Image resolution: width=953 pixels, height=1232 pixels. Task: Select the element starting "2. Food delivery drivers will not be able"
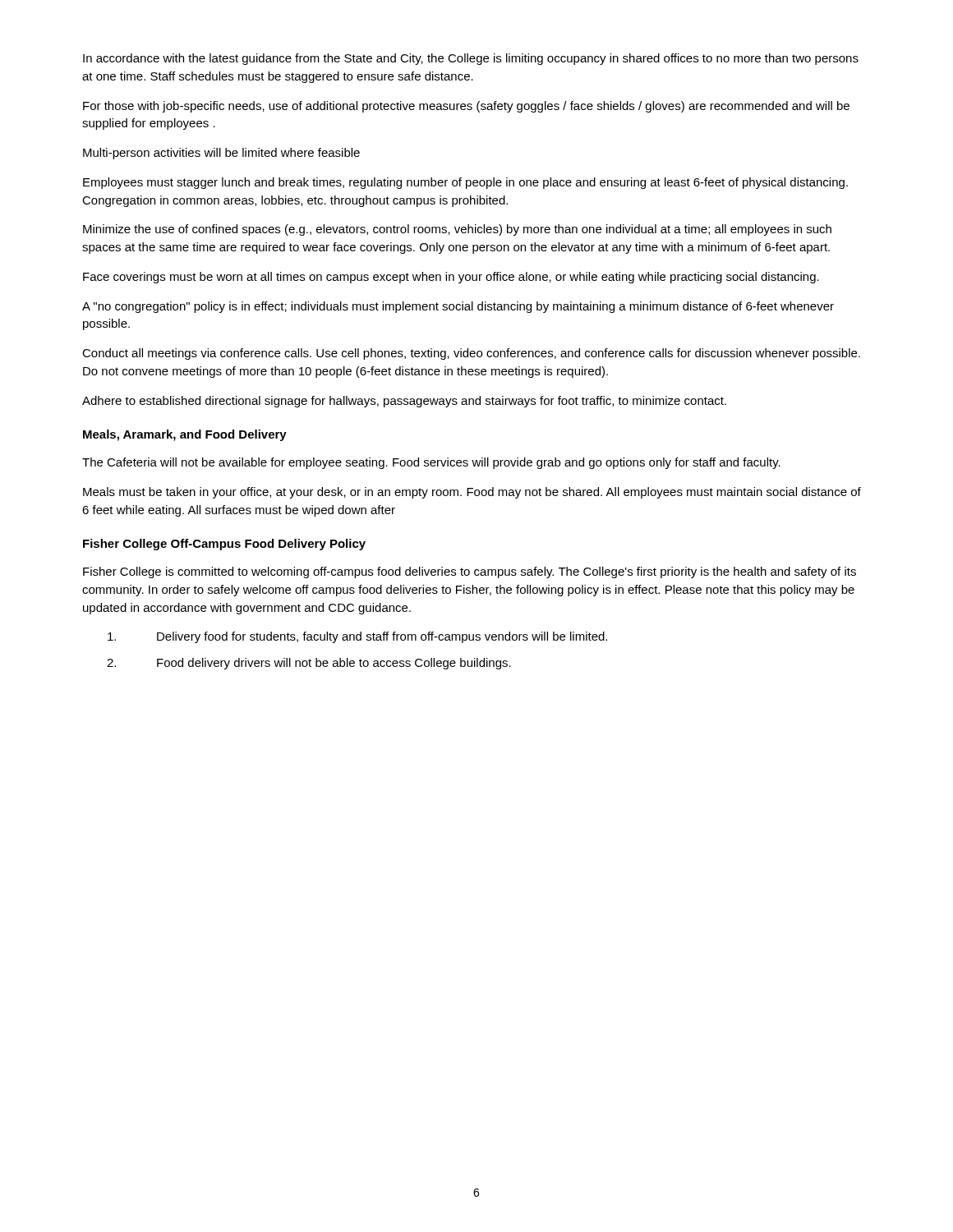(297, 663)
